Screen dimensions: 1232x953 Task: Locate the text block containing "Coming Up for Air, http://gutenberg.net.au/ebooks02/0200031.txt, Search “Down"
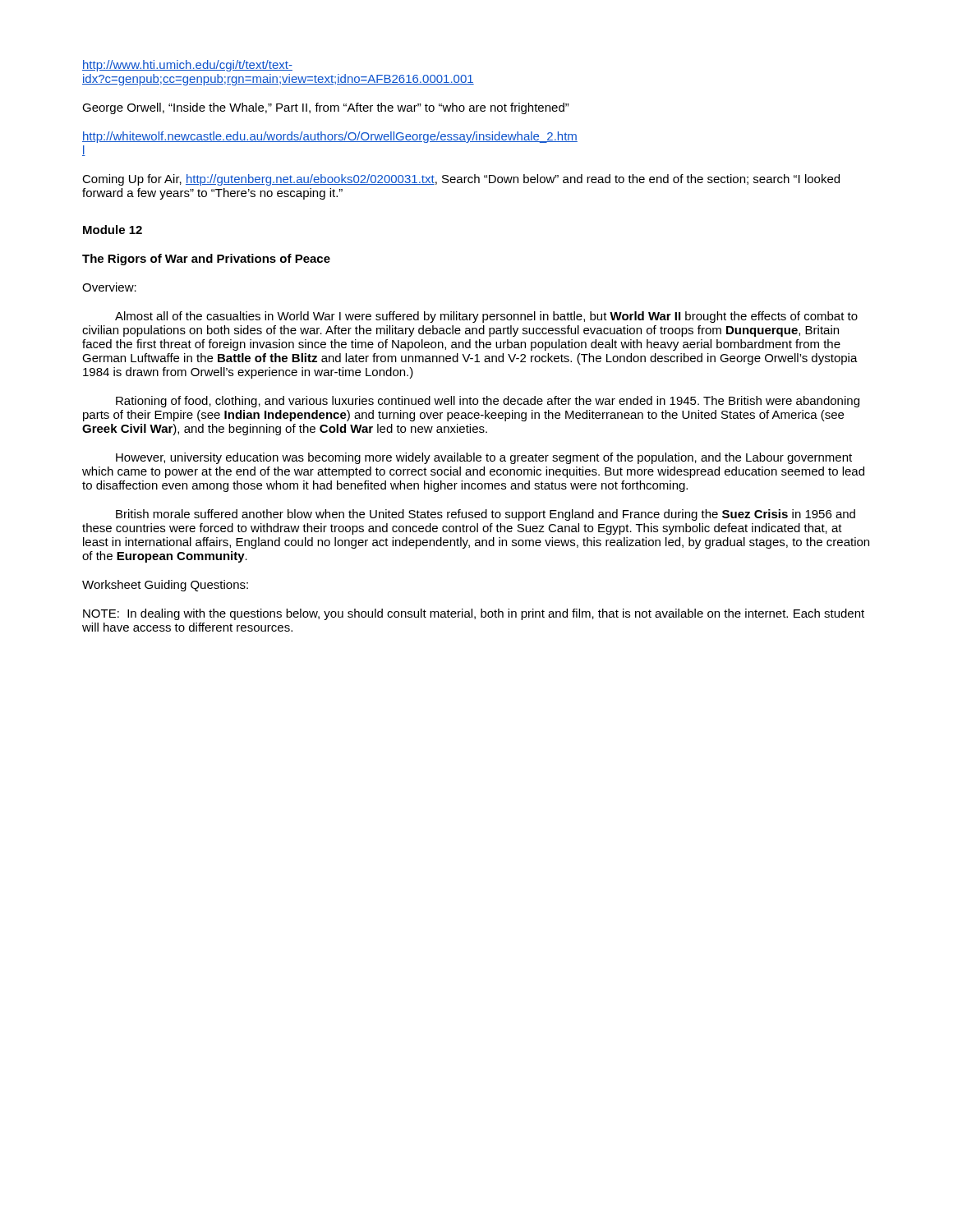461,186
